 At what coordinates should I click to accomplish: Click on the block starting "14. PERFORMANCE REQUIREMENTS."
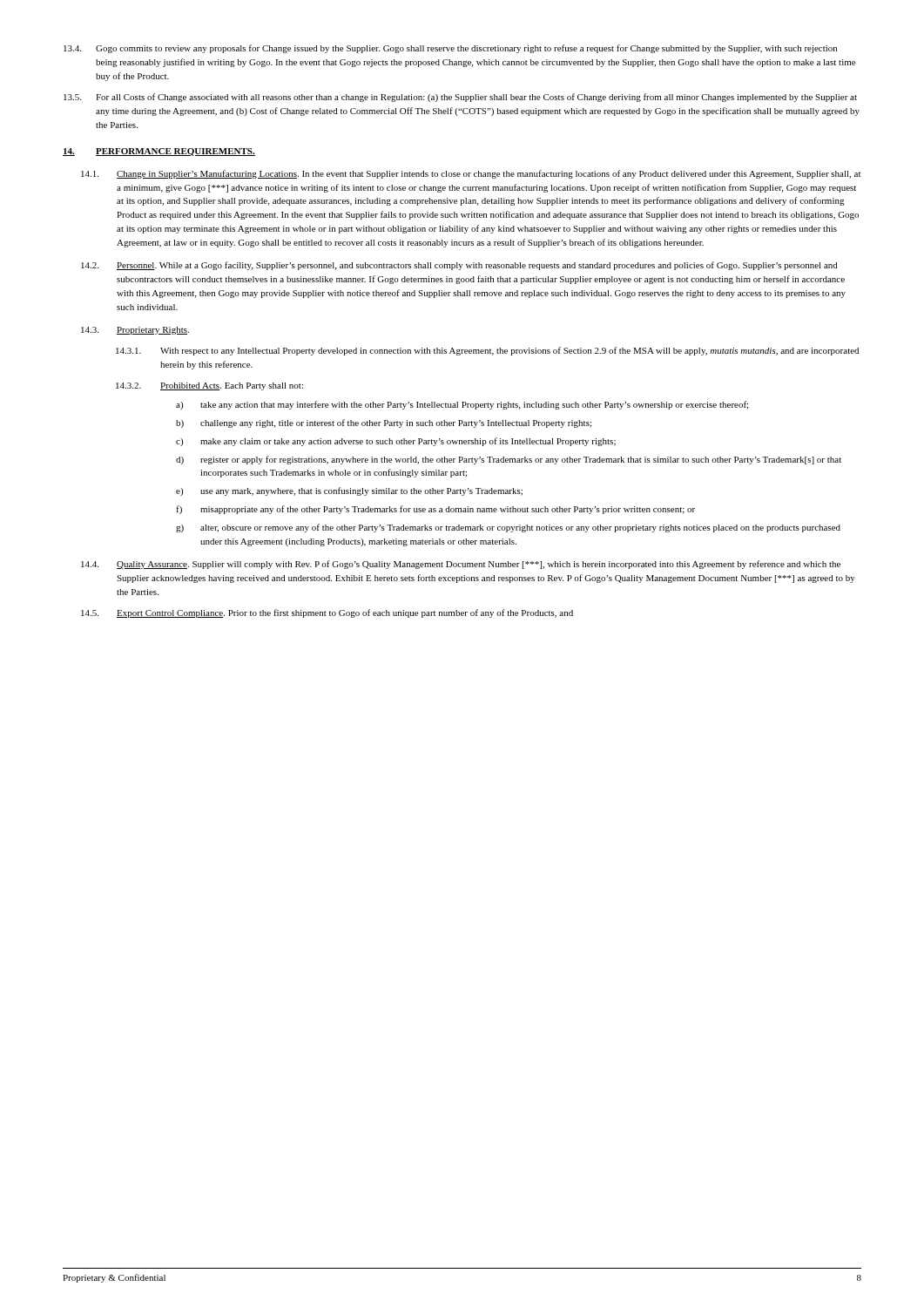pyautogui.click(x=159, y=151)
